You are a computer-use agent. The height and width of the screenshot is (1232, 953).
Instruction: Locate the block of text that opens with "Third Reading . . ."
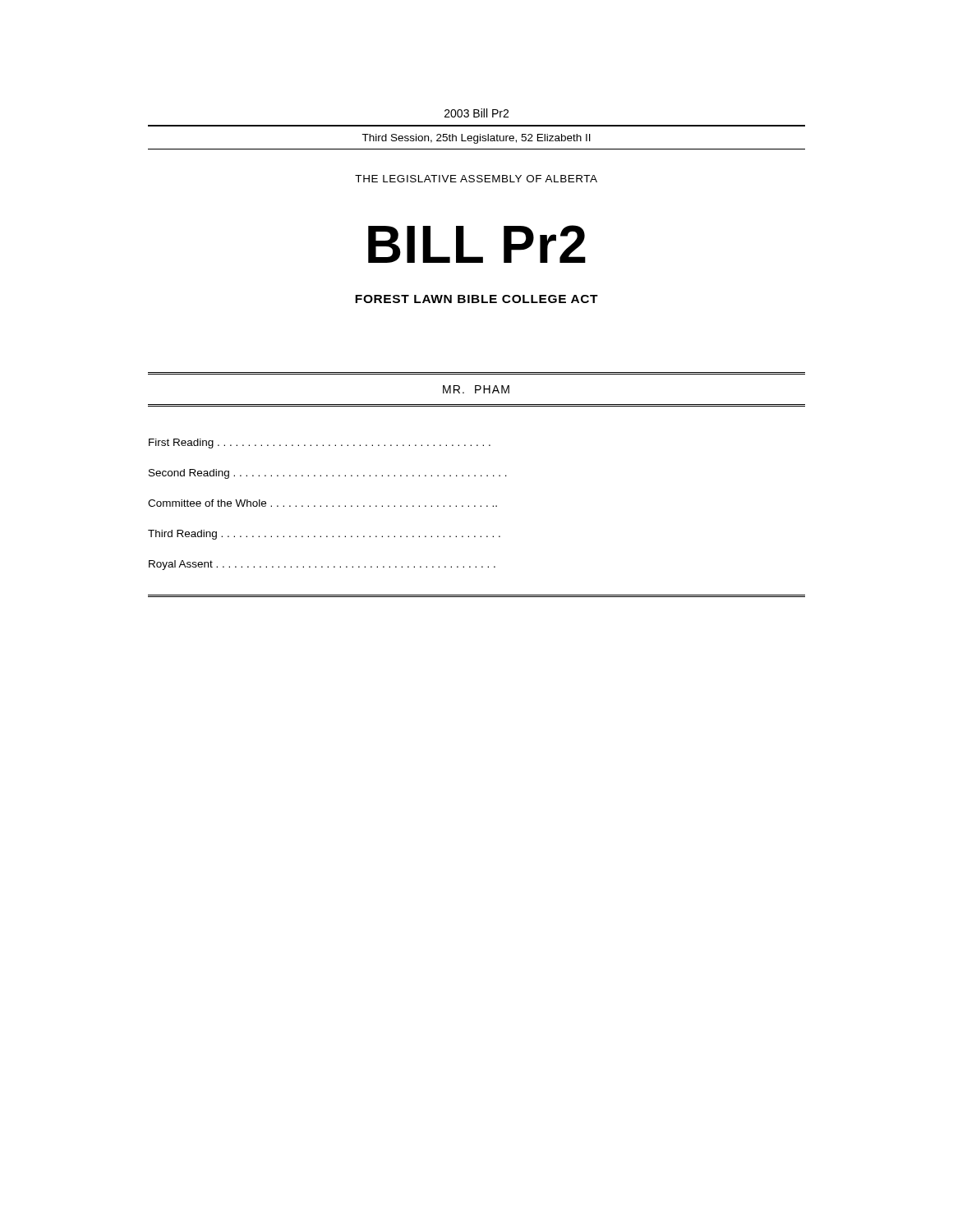tap(324, 533)
